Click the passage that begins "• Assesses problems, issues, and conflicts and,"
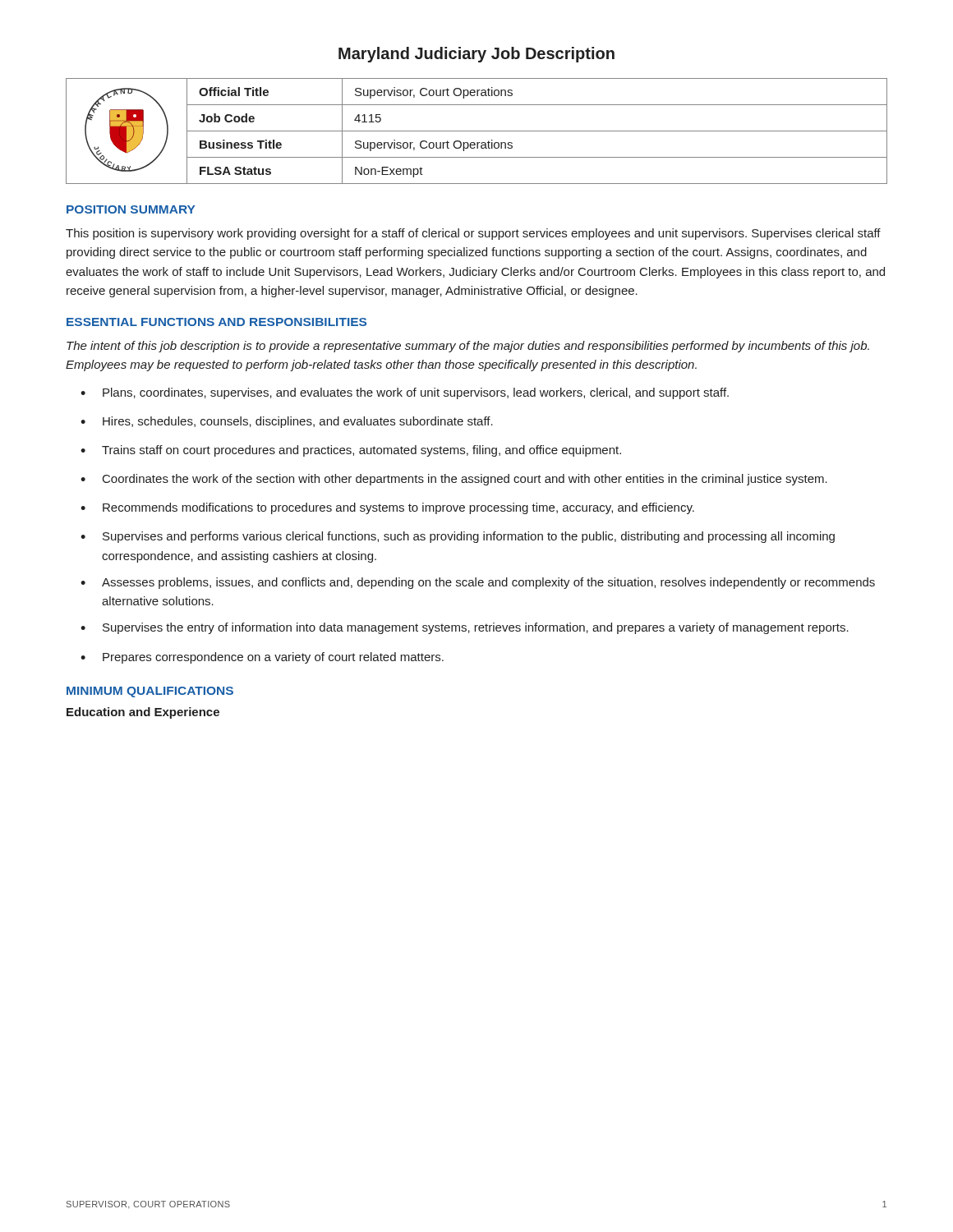The image size is (953, 1232). tap(484, 591)
